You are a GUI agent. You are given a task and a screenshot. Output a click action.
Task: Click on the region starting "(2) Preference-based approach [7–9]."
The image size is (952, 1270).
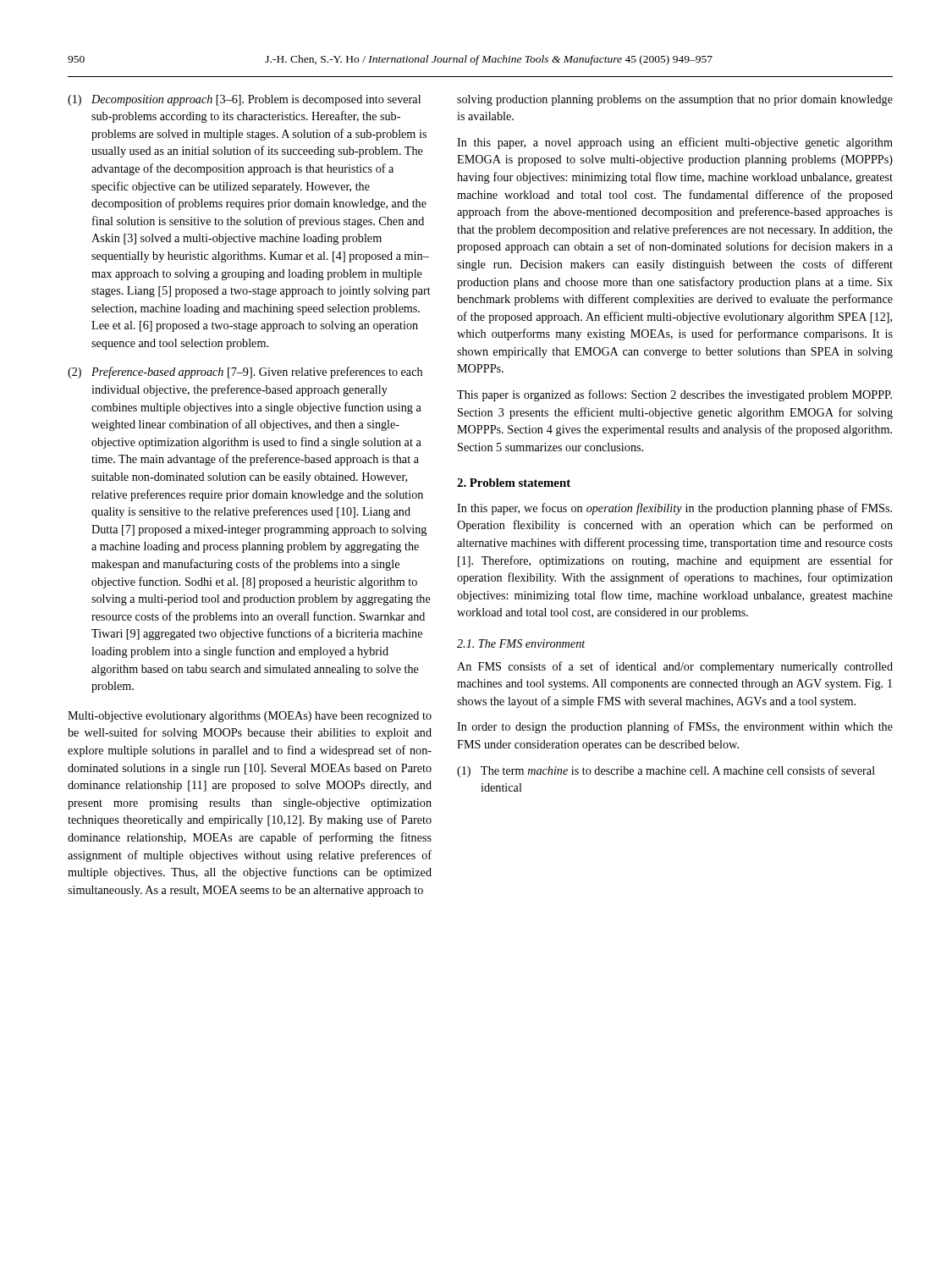click(x=250, y=529)
